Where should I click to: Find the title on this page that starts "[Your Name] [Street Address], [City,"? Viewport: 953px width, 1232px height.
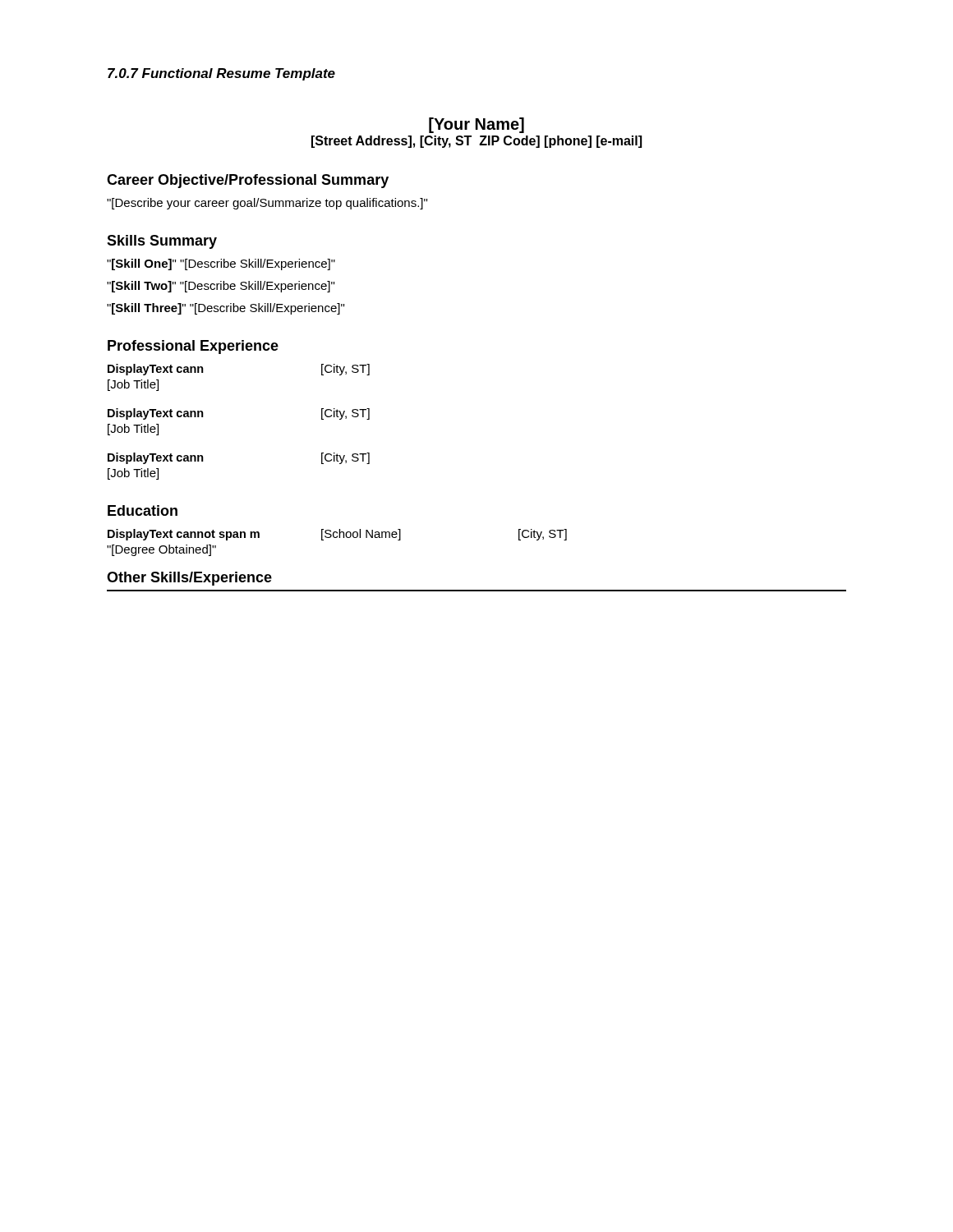(476, 132)
